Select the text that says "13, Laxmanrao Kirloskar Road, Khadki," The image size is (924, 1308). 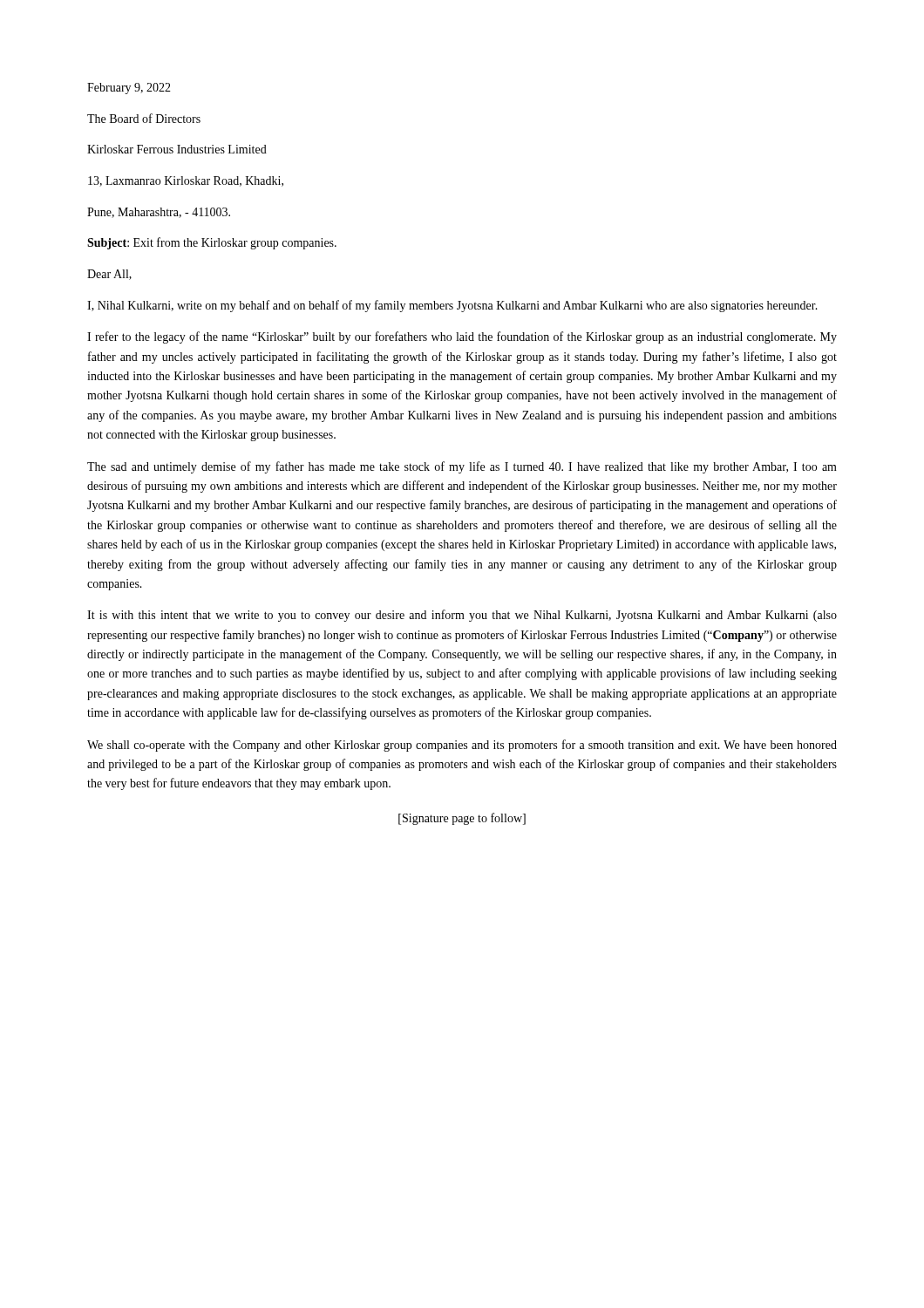pyautogui.click(x=186, y=181)
